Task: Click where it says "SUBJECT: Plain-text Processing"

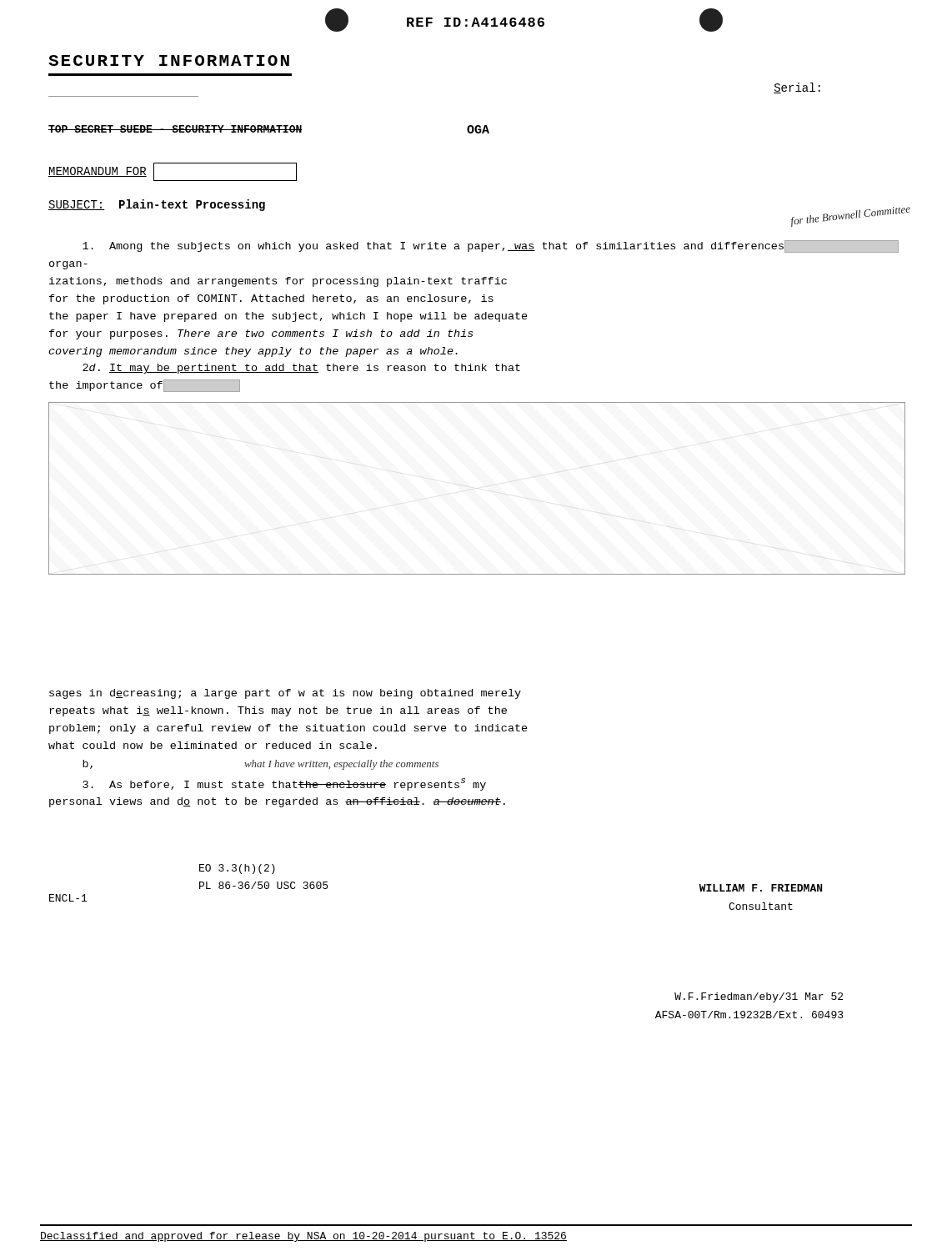Action: tap(157, 205)
